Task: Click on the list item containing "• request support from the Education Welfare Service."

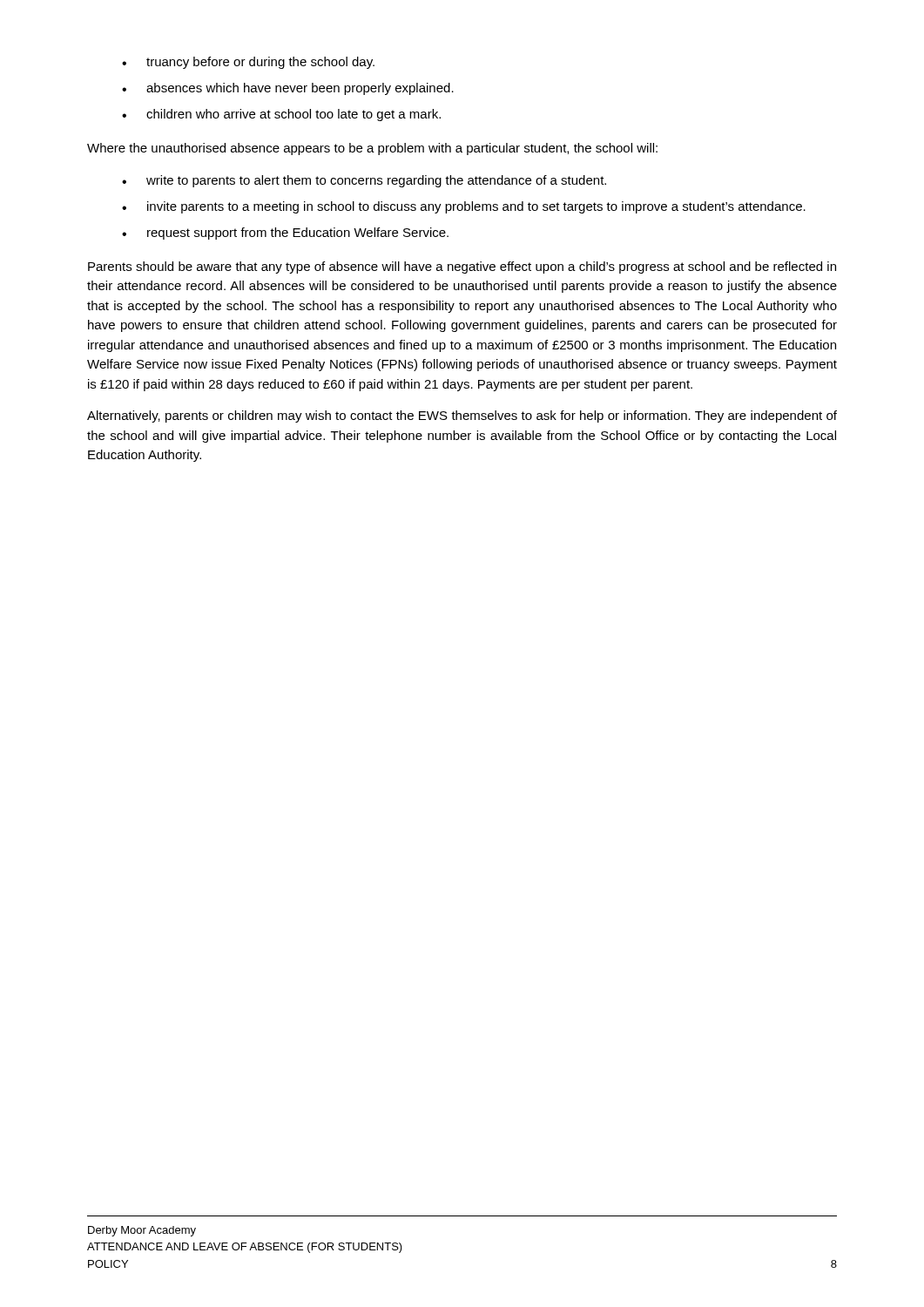Action: [285, 234]
